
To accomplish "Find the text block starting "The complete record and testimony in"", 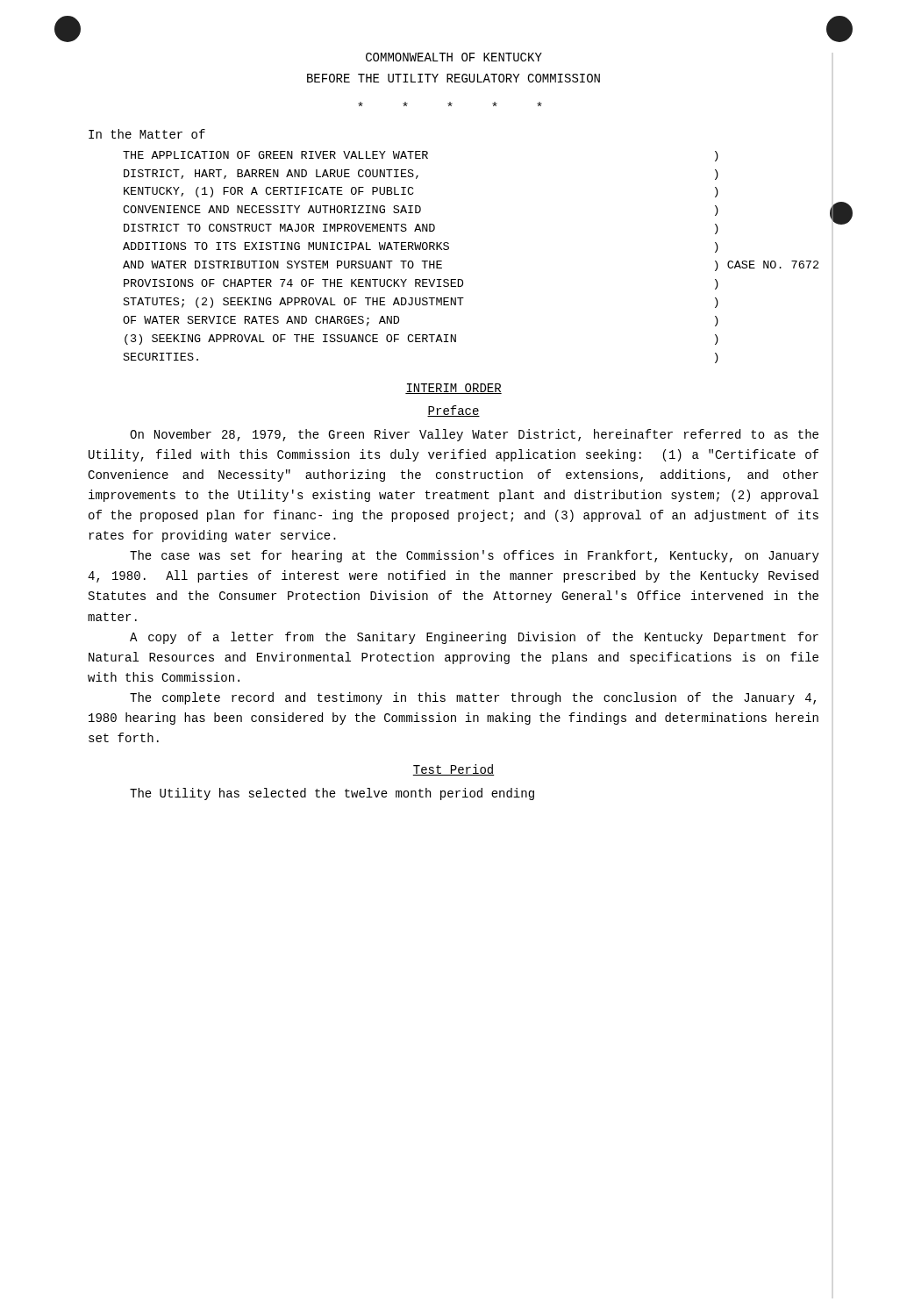I will (454, 718).
